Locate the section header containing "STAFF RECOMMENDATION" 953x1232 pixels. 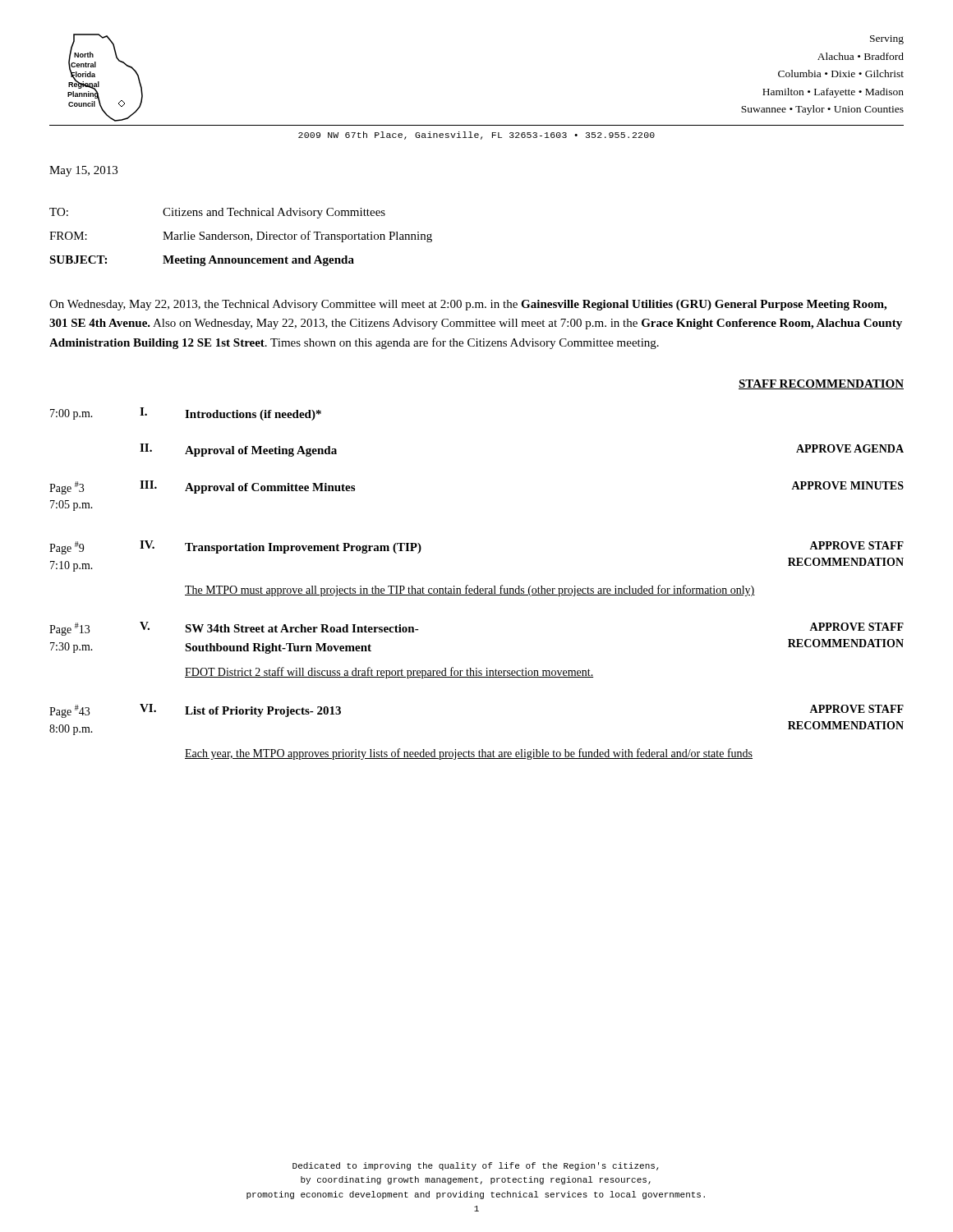(x=821, y=383)
